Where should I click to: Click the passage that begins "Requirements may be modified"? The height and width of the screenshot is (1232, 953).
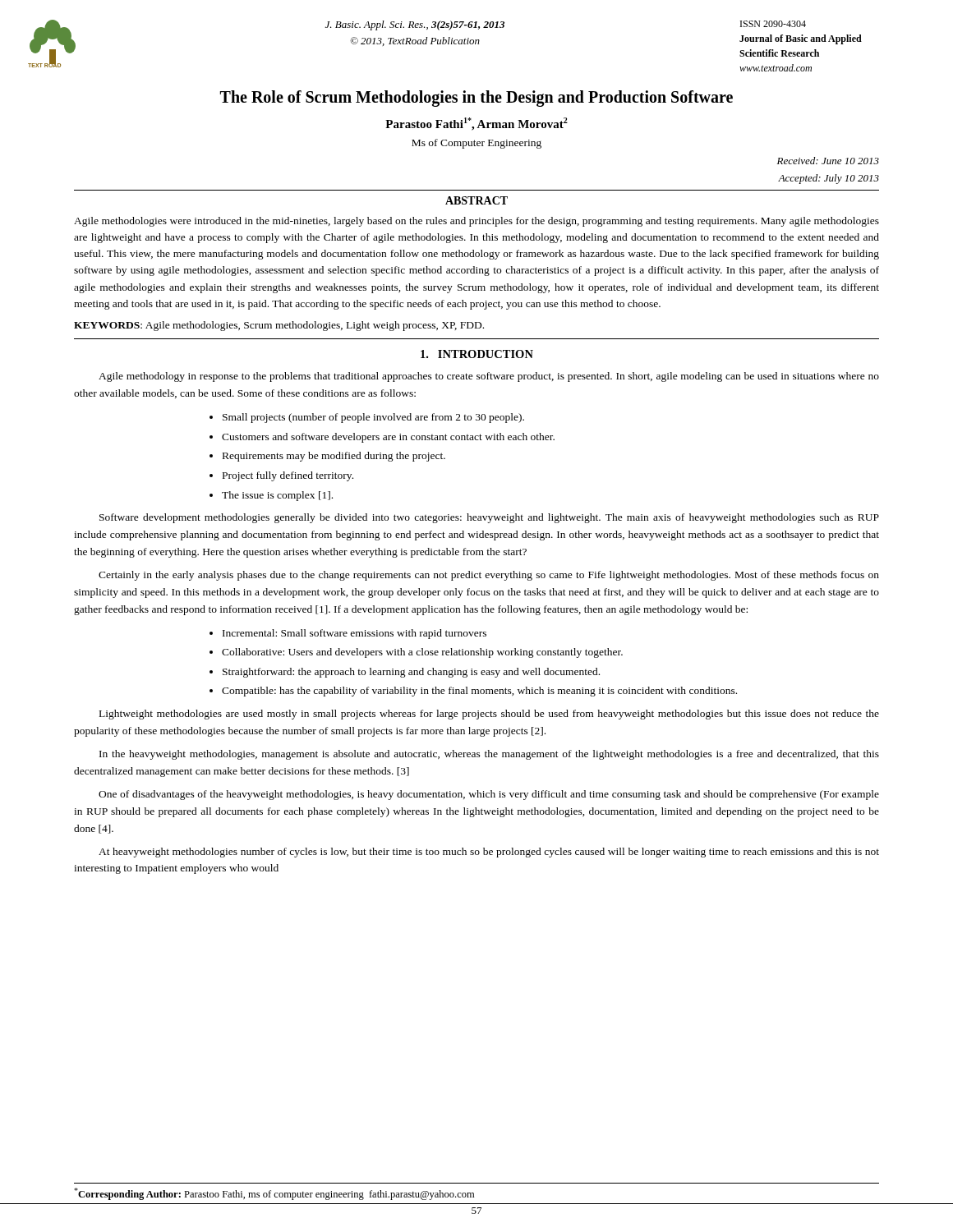[x=334, y=456]
